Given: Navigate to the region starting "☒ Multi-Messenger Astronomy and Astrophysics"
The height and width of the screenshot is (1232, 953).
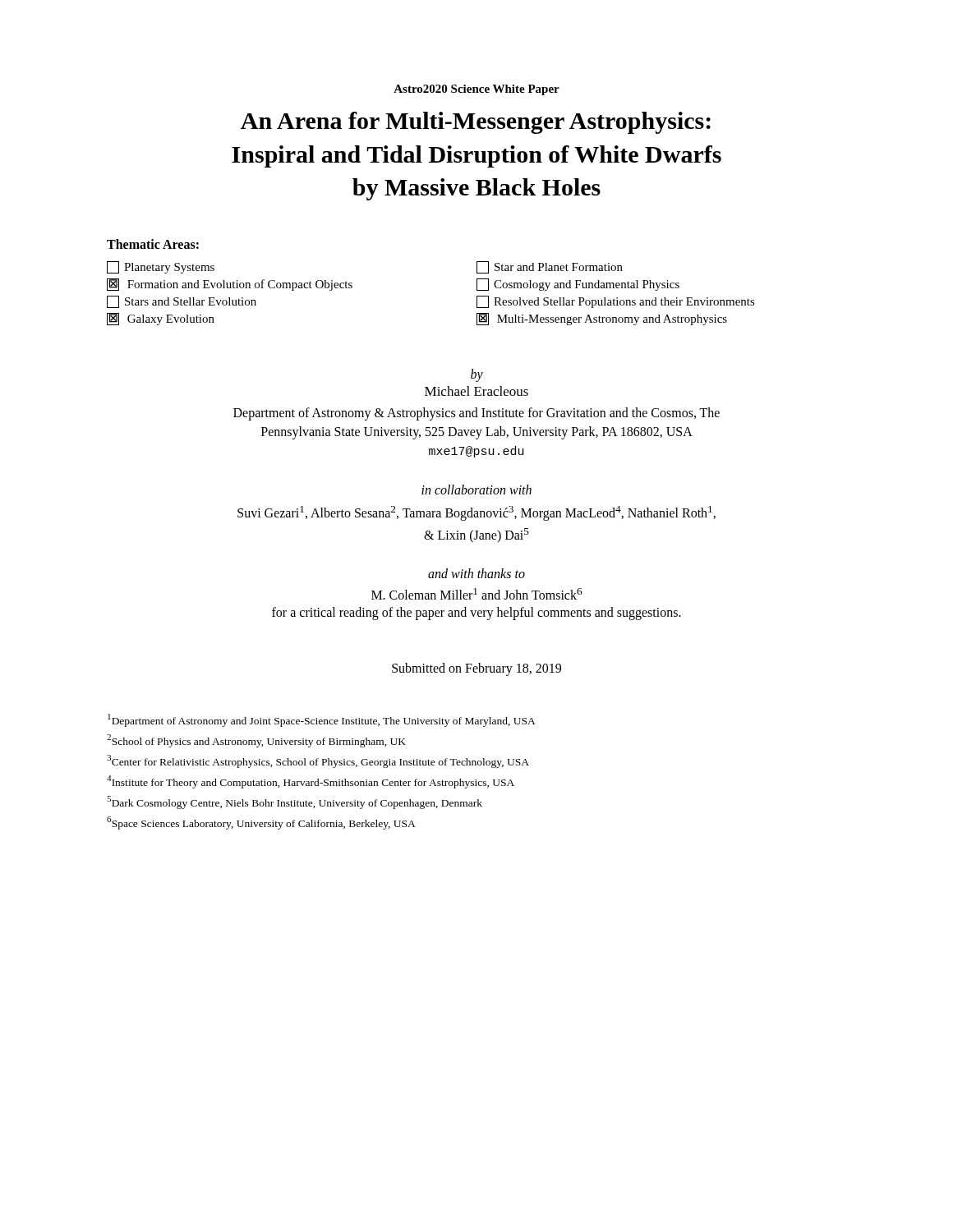Looking at the screenshot, I should tap(602, 318).
